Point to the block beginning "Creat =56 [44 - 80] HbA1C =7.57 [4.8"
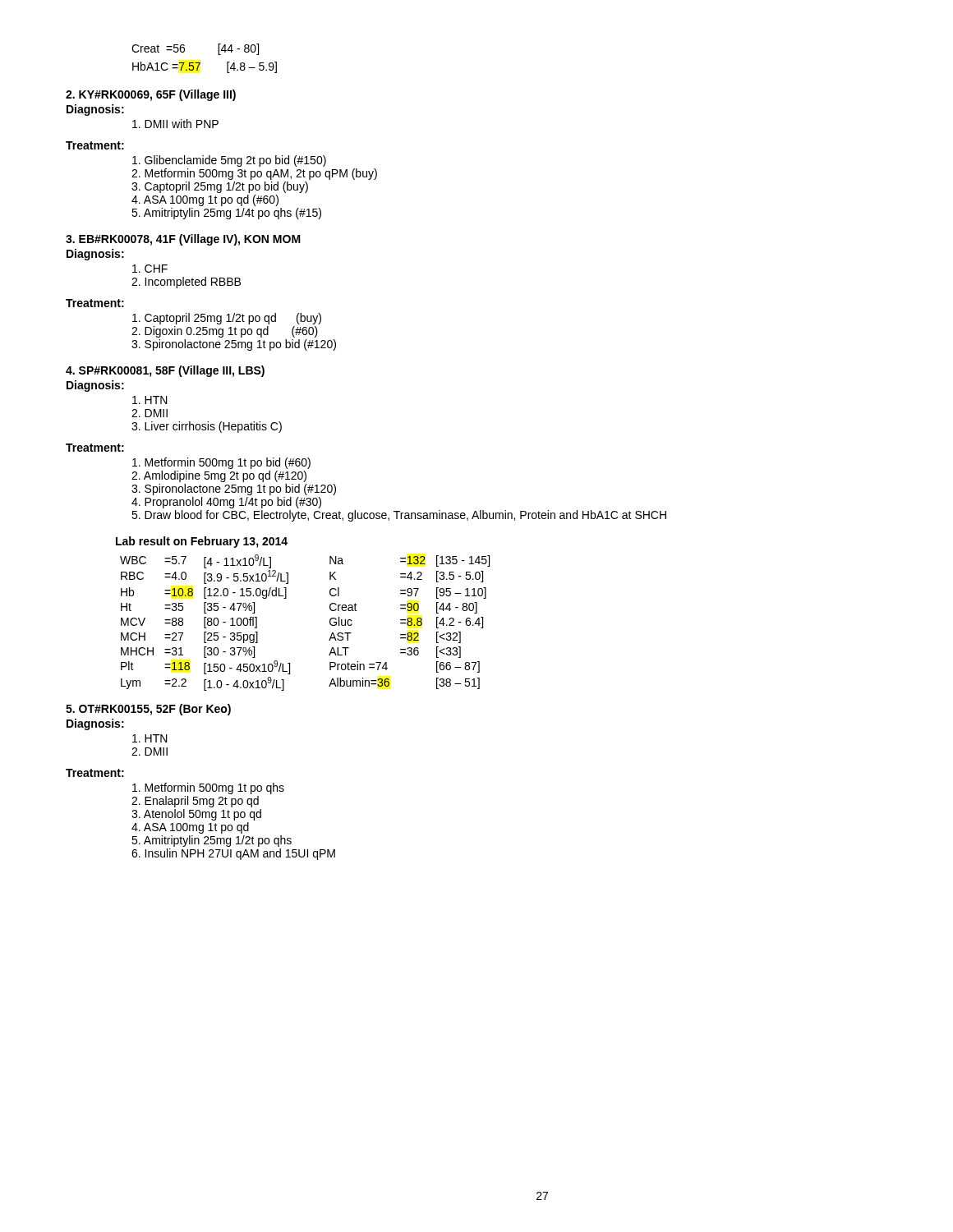 point(204,58)
